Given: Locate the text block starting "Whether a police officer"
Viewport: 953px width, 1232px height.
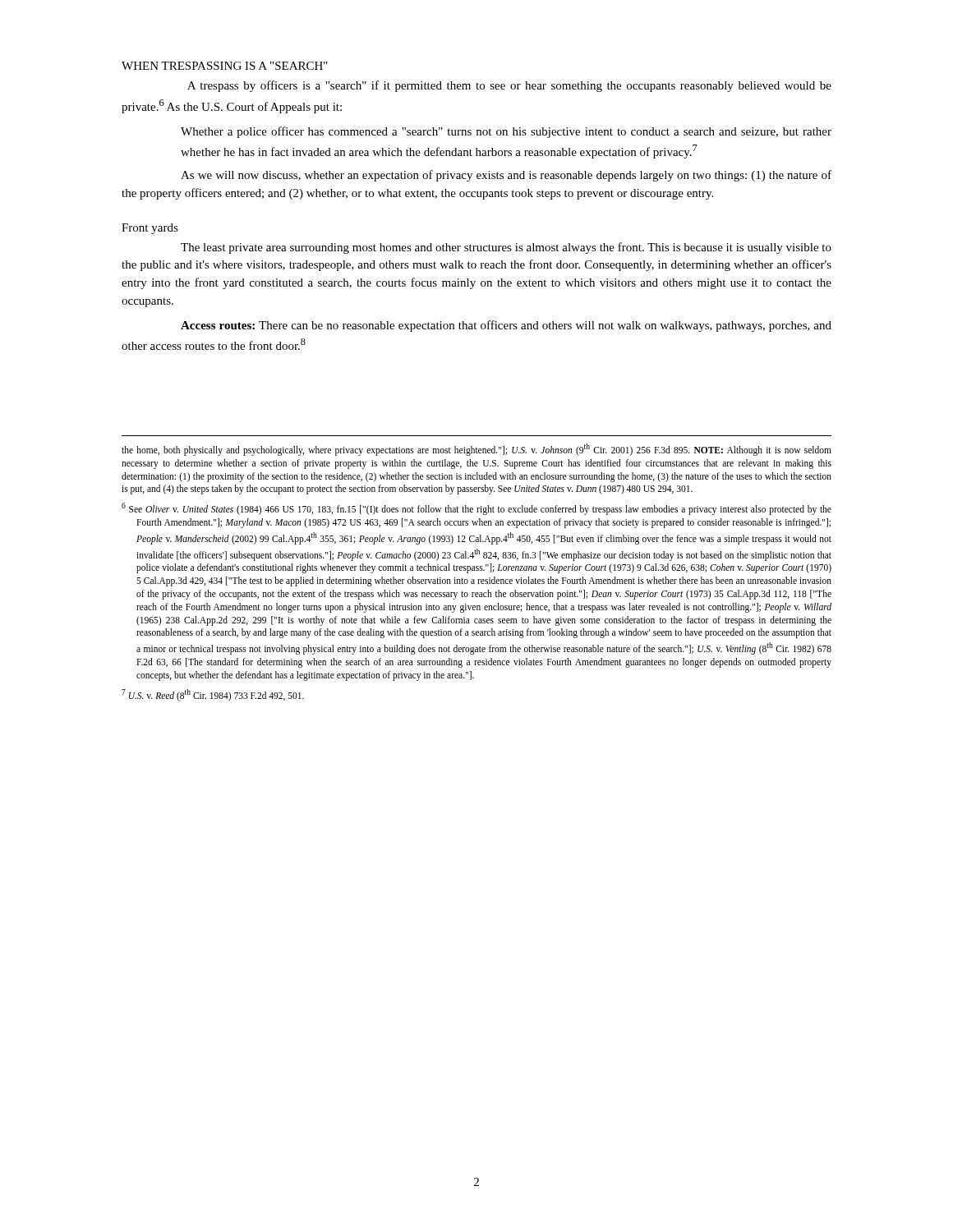Looking at the screenshot, I should pos(506,142).
